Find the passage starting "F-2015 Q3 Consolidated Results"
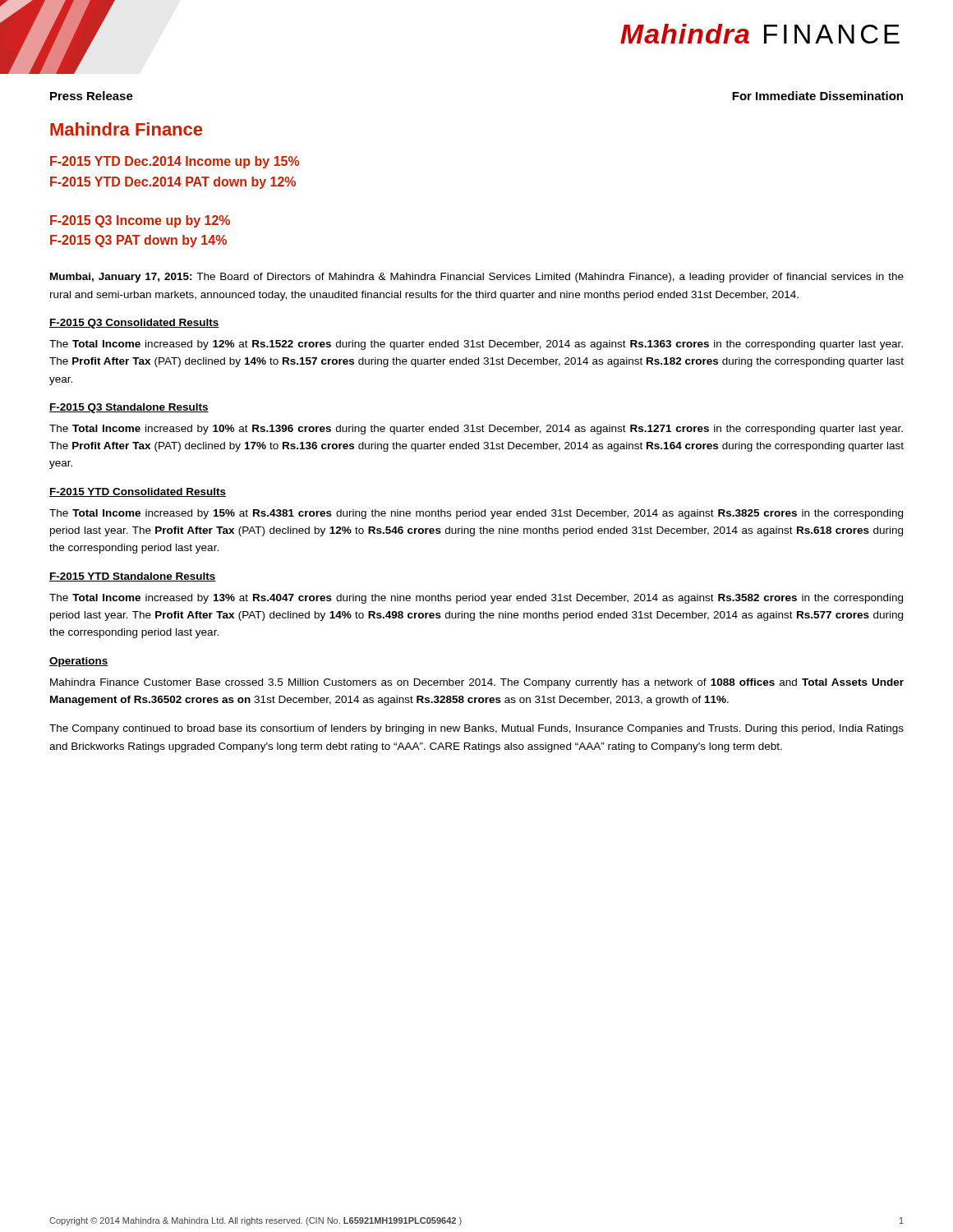This screenshot has width=953, height=1232. click(x=134, y=322)
